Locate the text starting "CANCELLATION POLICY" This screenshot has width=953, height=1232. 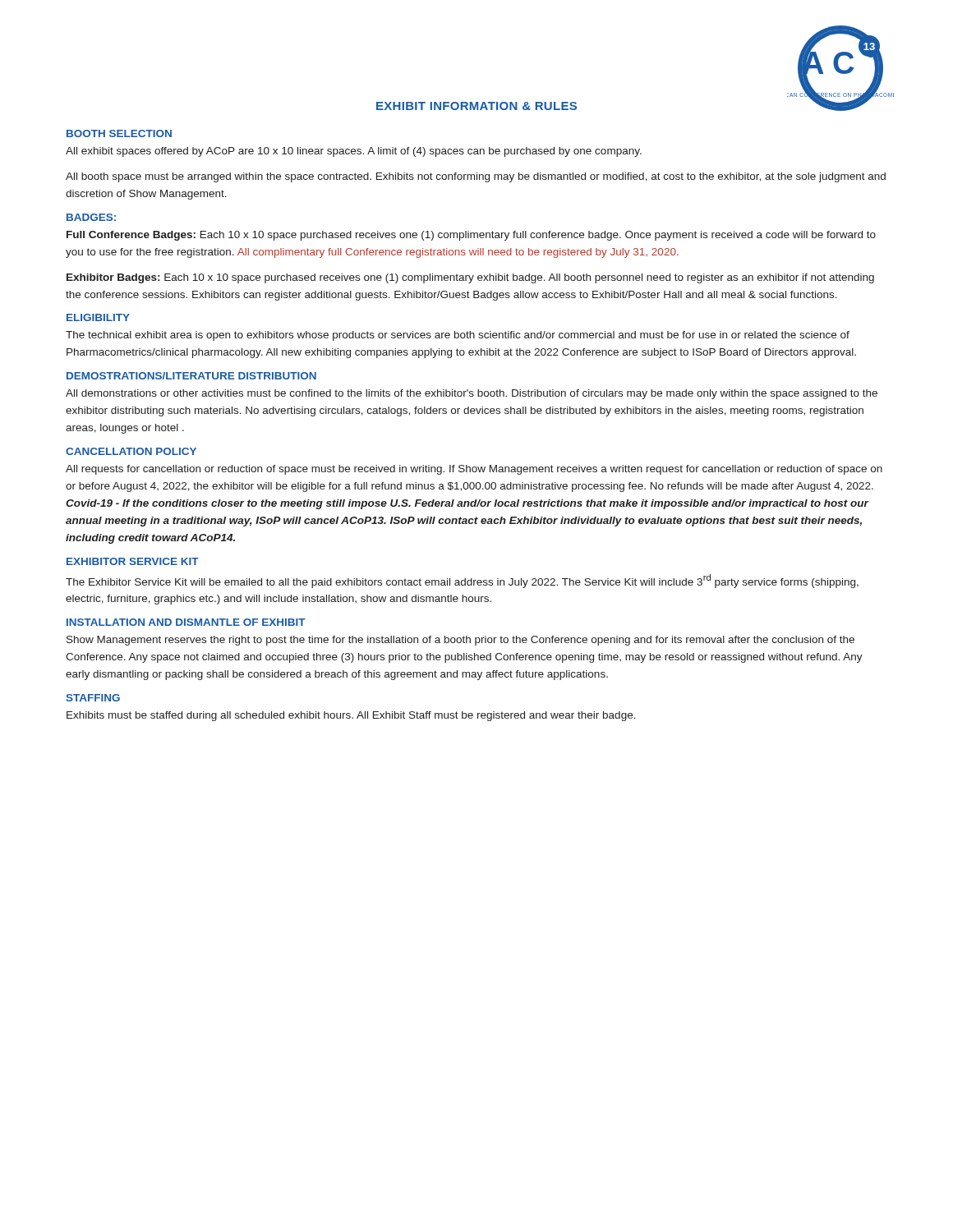point(131,451)
